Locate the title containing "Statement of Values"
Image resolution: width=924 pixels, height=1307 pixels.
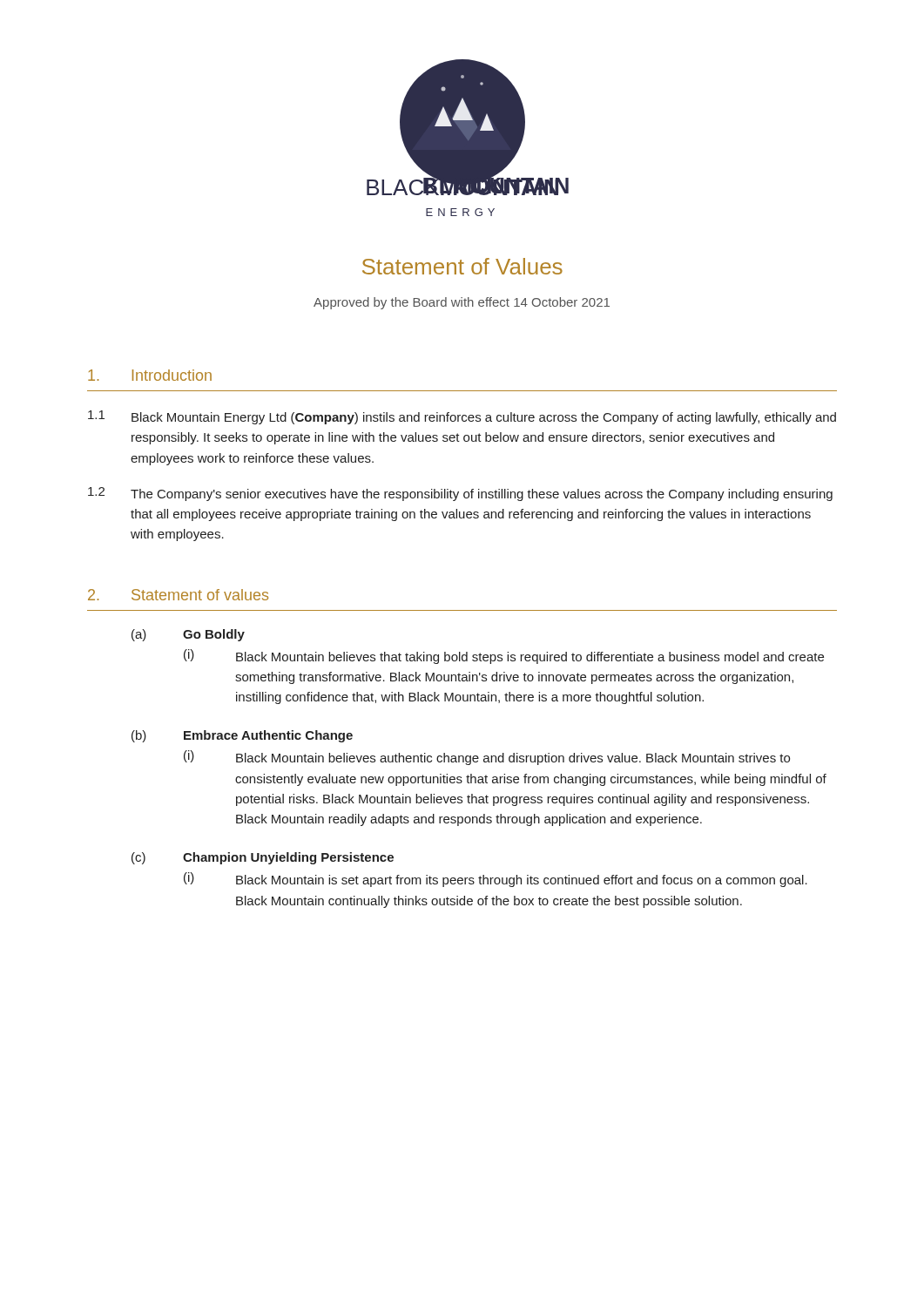click(462, 267)
